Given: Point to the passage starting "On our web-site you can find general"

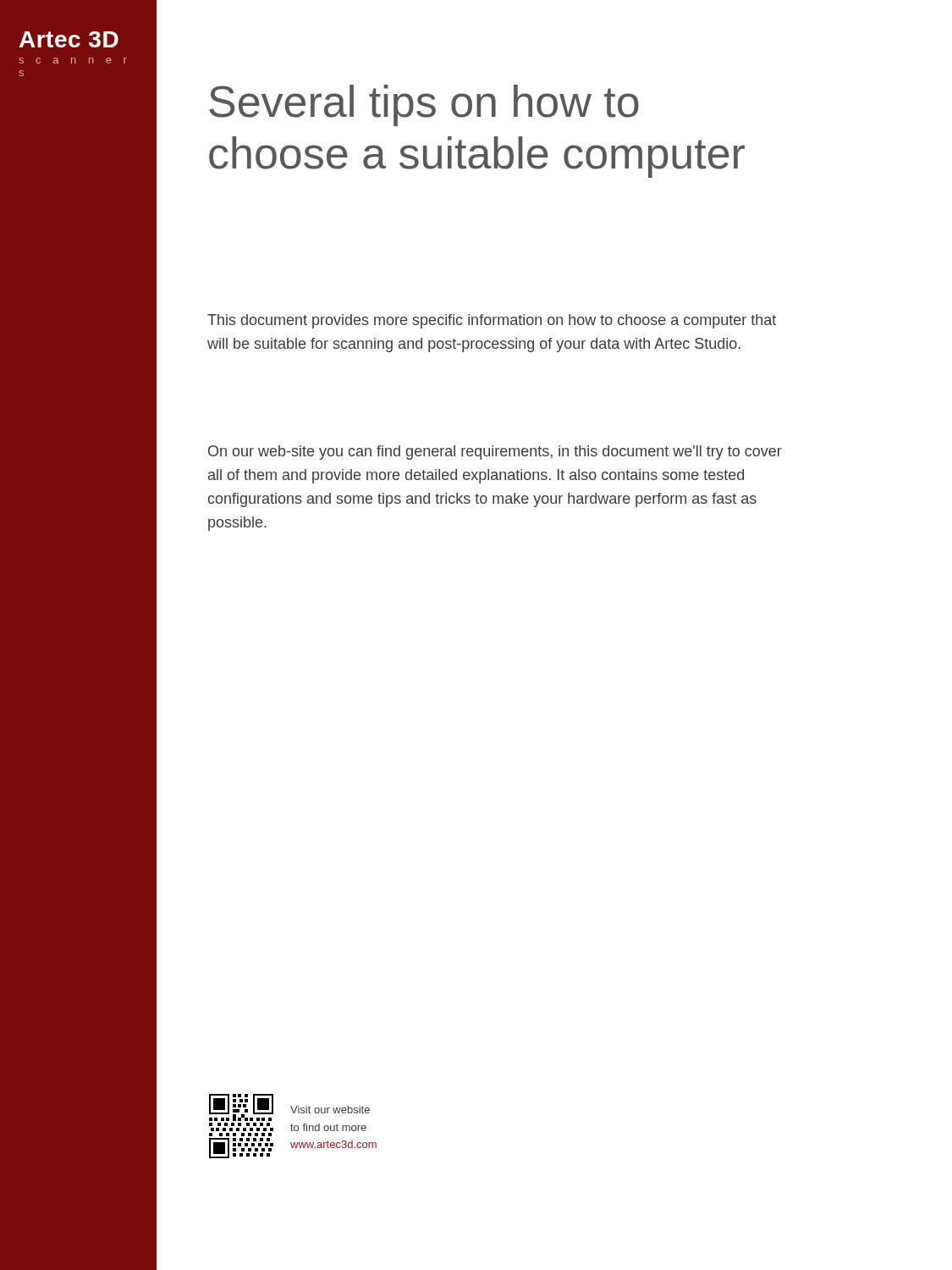Looking at the screenshot, I should tap(495, 487).
